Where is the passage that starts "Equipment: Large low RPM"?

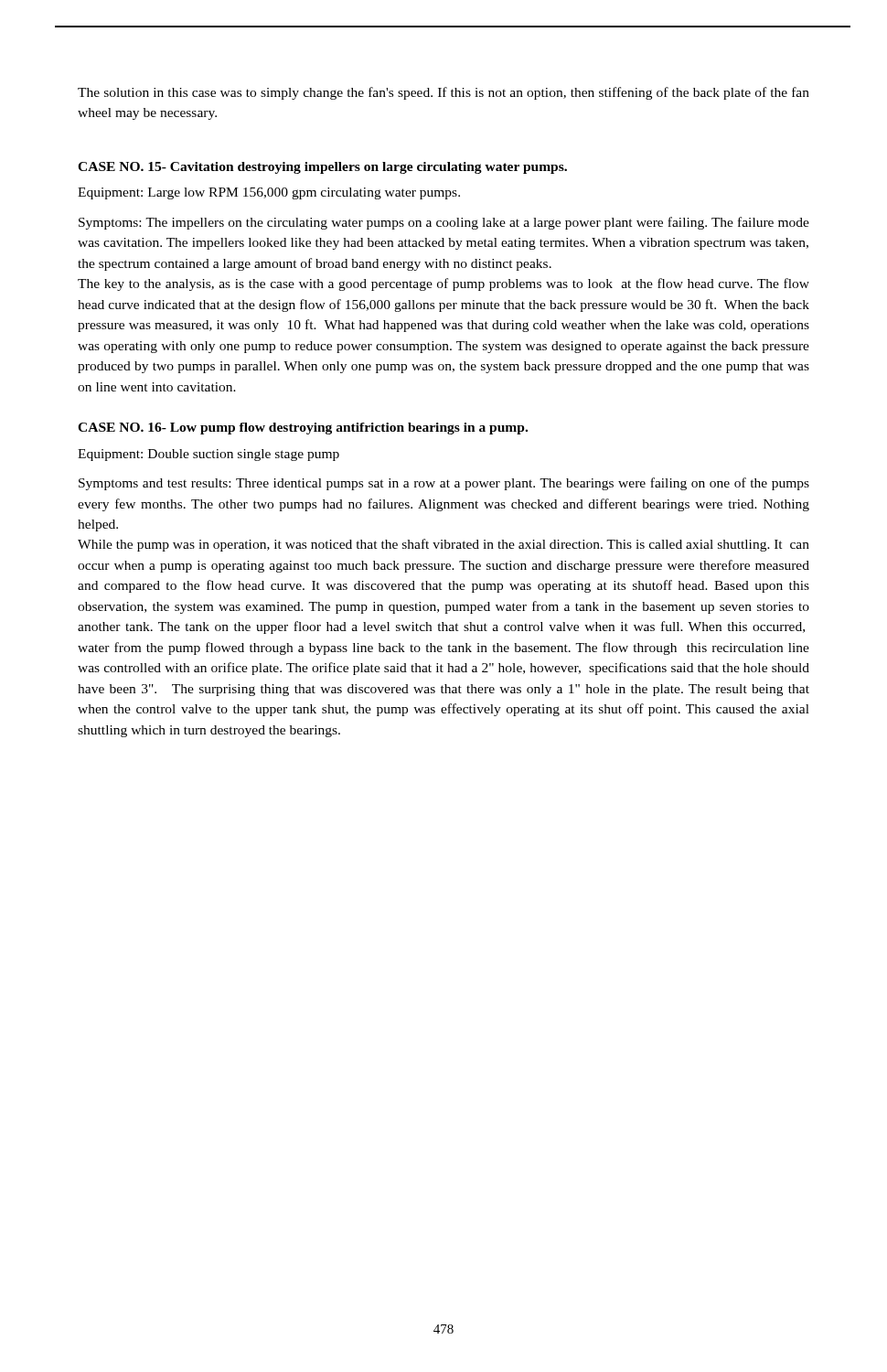pos(269,192)
